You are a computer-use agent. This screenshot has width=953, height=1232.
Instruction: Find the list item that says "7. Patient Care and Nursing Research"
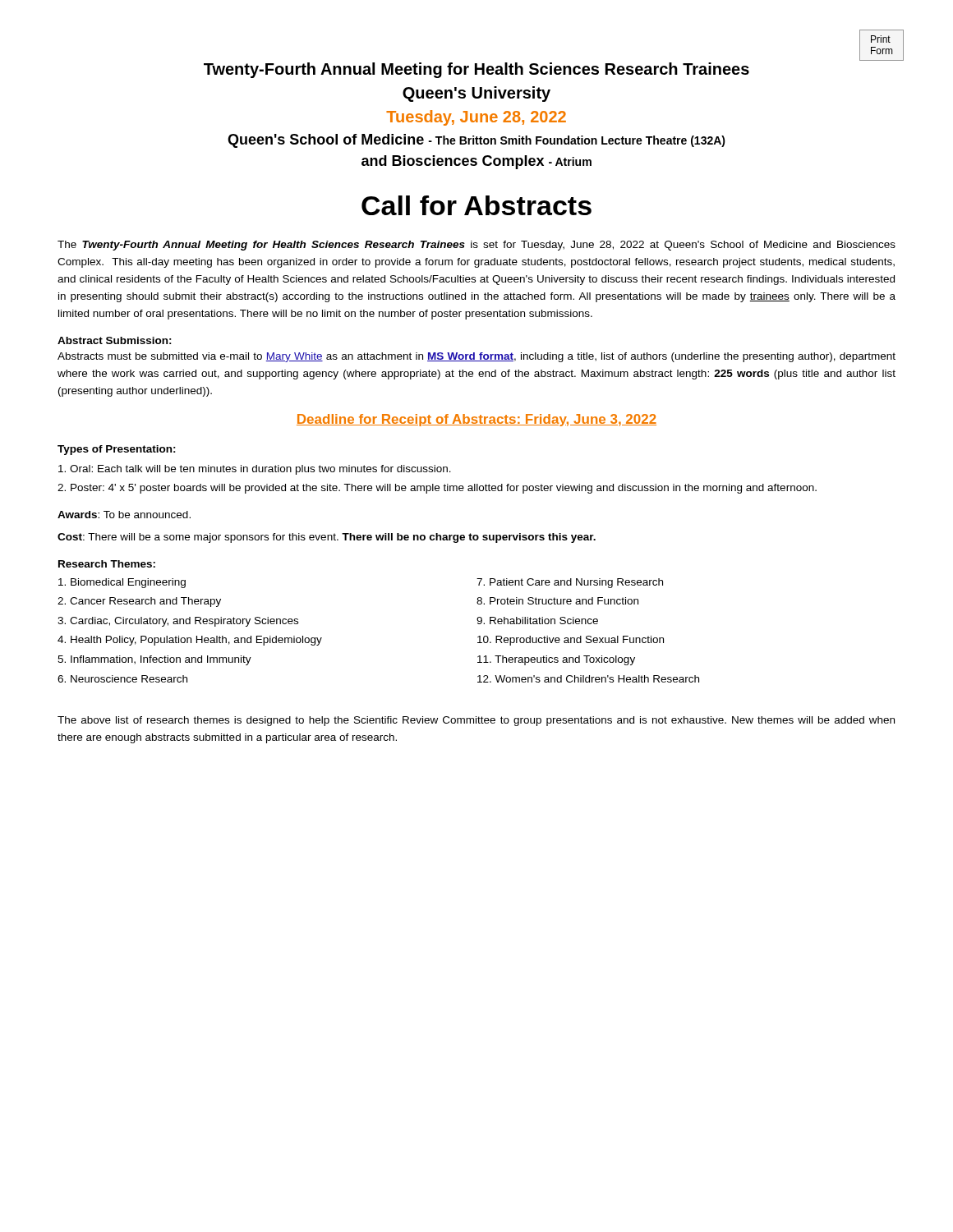click(x=570, y=582)
